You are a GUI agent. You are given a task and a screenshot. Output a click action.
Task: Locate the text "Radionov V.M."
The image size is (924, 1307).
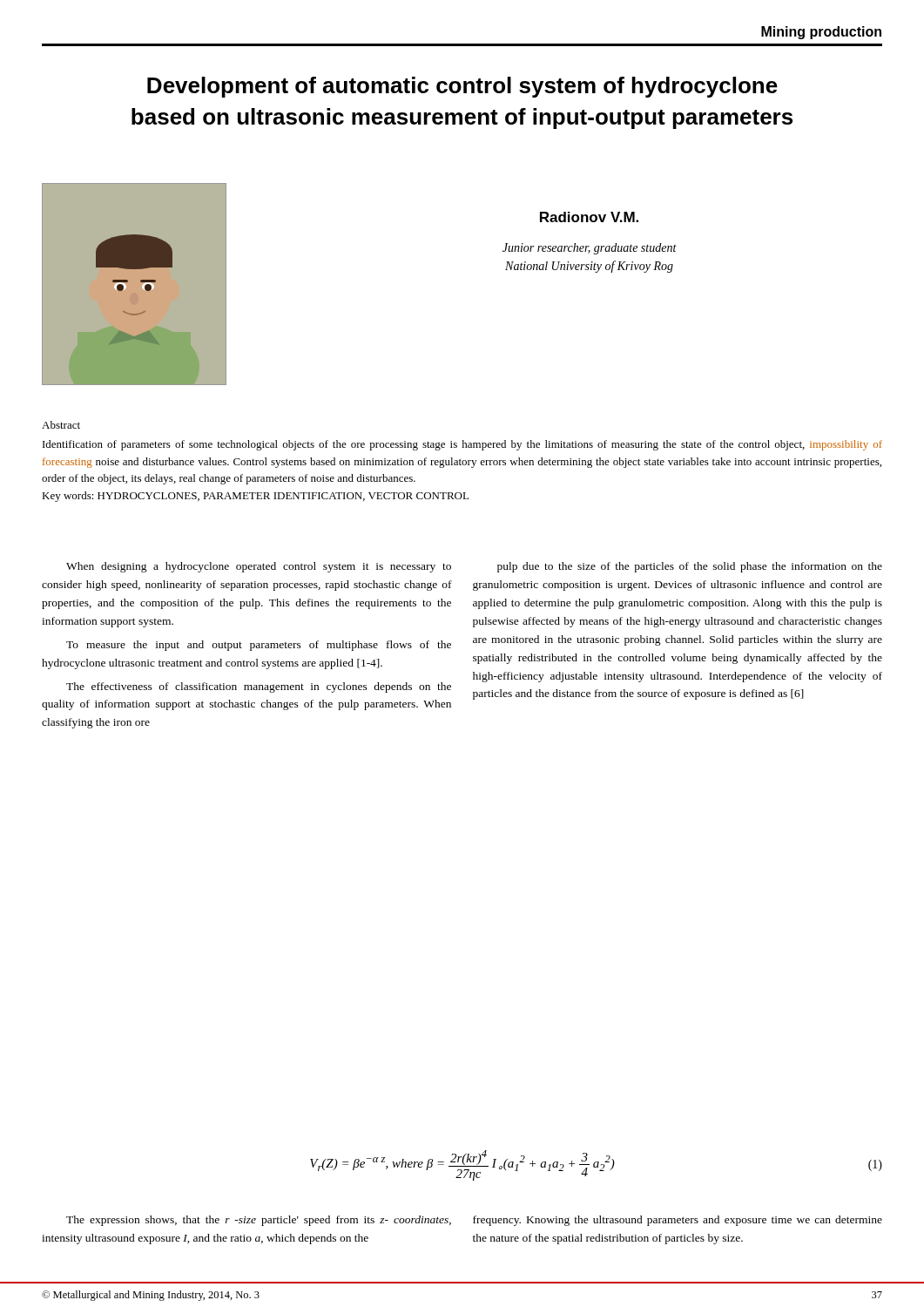click(x=589, y=217)
